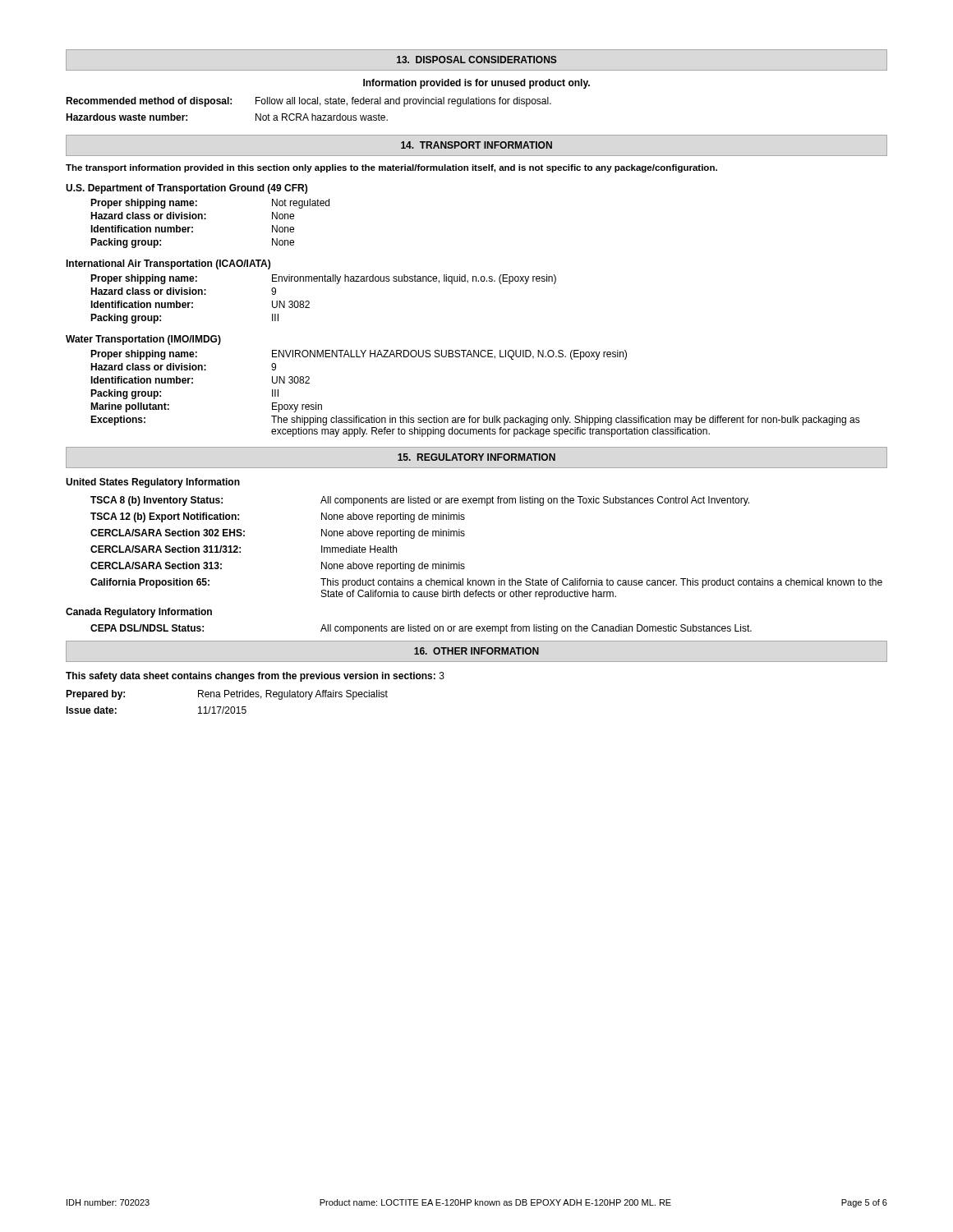953x1232 pixels.
Task: Locate the text block containing "Water Transportation (IMO/IMDG) Proper shipping name:ENVIRONMENTALLY HAZARDOUS SUBSTANCE,"
Action: [143, 340]
